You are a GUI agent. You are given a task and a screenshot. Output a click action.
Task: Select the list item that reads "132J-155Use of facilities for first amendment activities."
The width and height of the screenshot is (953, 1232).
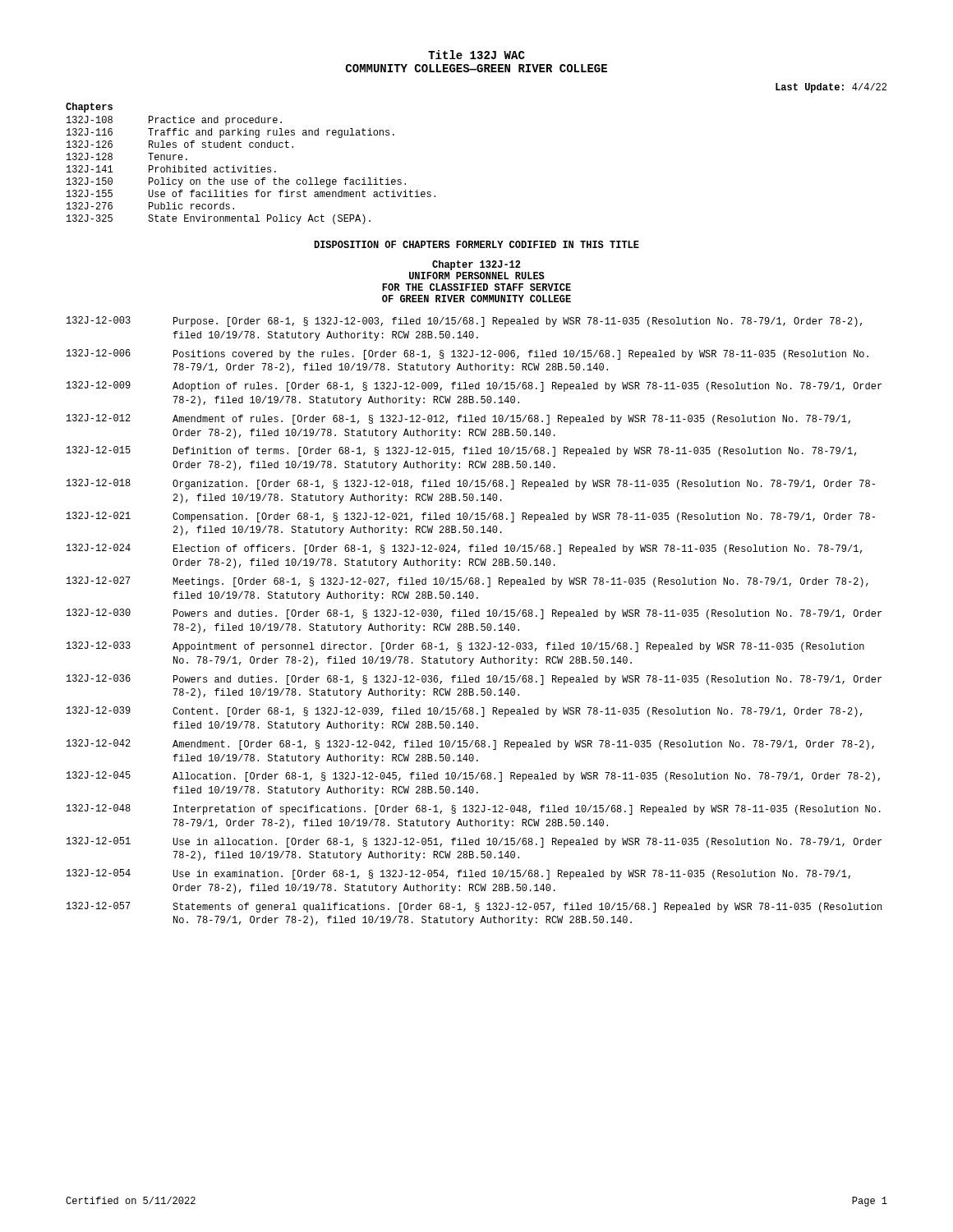(x=87, y=193)
